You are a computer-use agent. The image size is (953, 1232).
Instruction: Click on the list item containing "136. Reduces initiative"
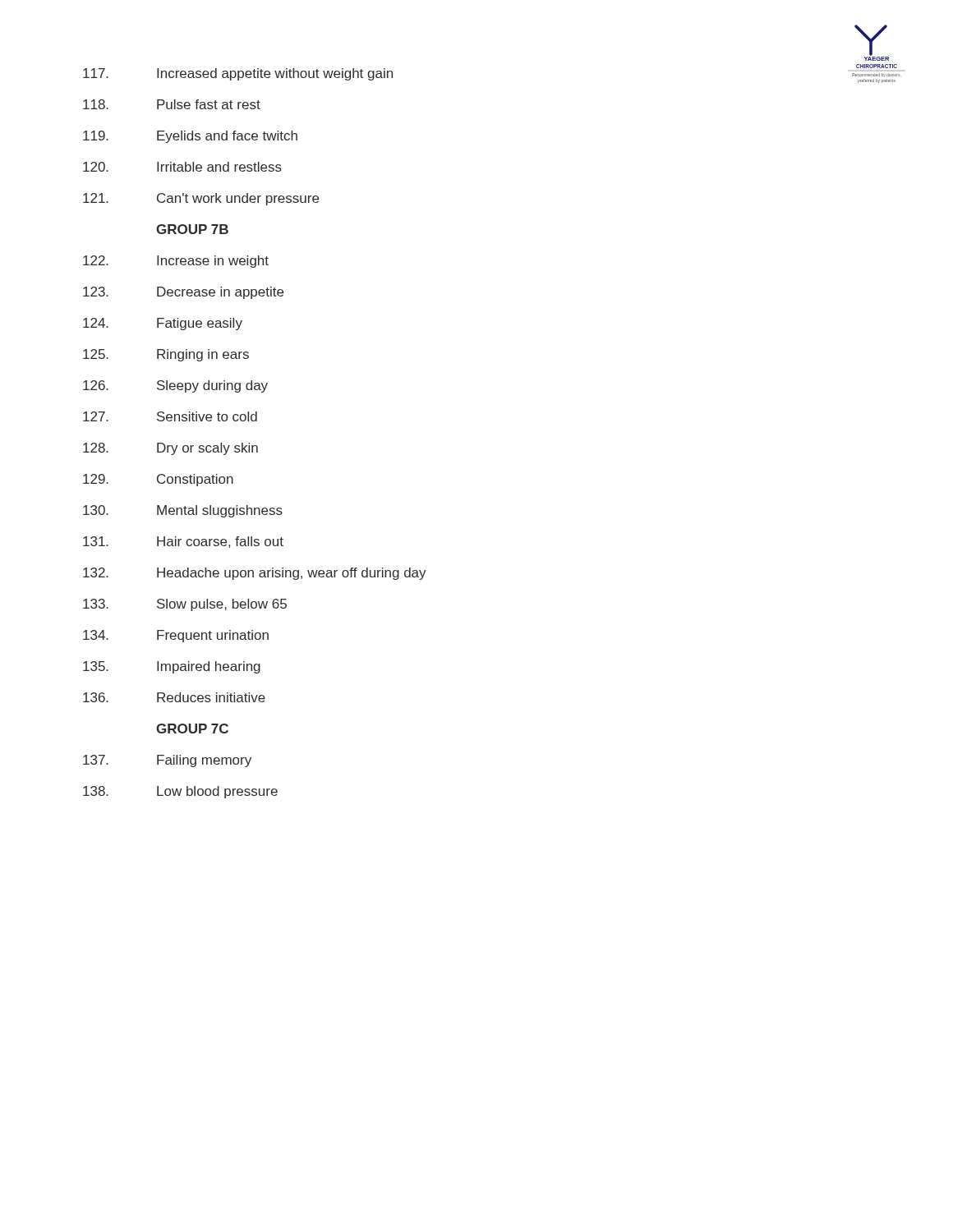point(174,697)
